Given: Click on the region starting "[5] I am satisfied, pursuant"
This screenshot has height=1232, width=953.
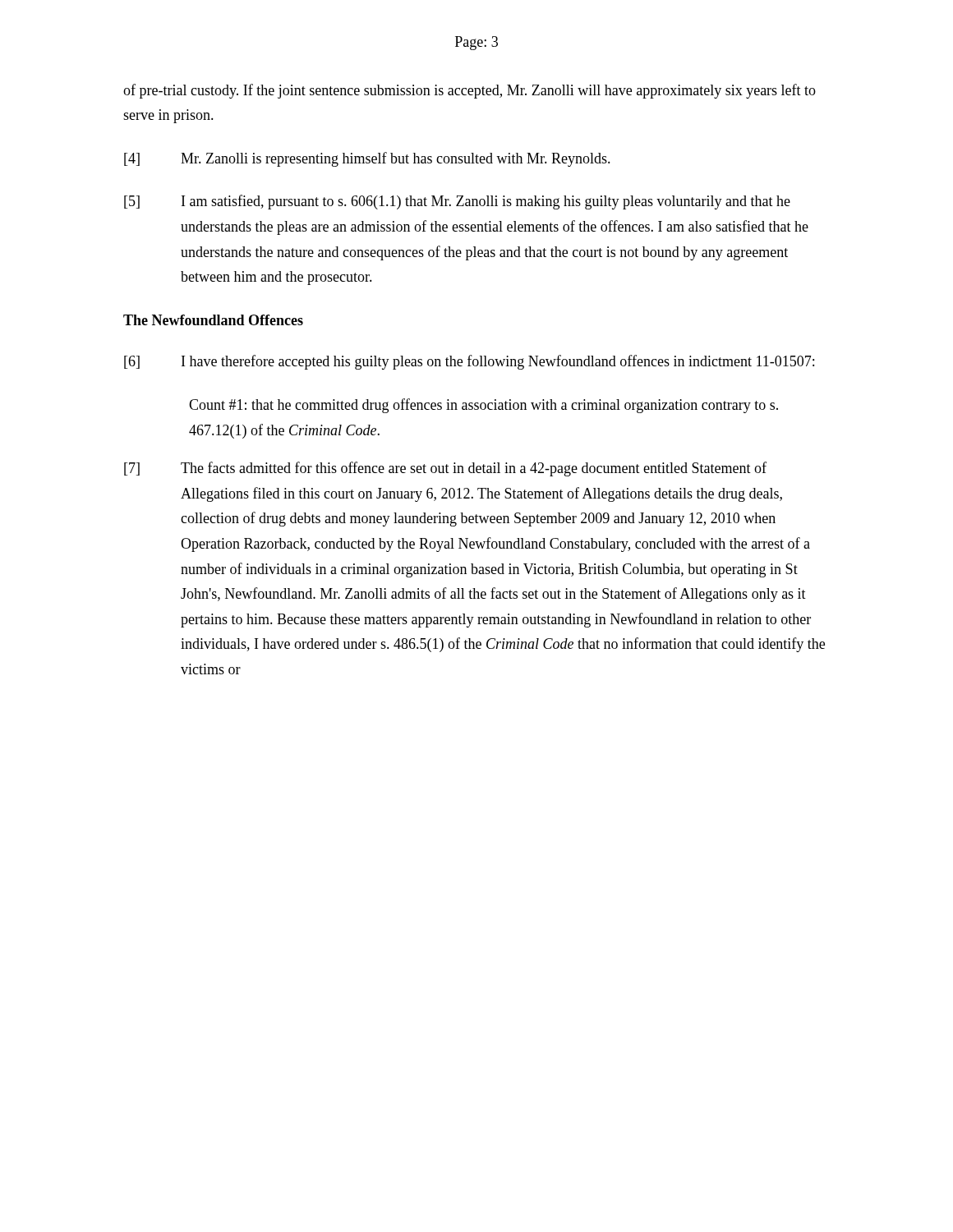Looking at the screenshot, I should pyautogui.click(x=476, y=240).
